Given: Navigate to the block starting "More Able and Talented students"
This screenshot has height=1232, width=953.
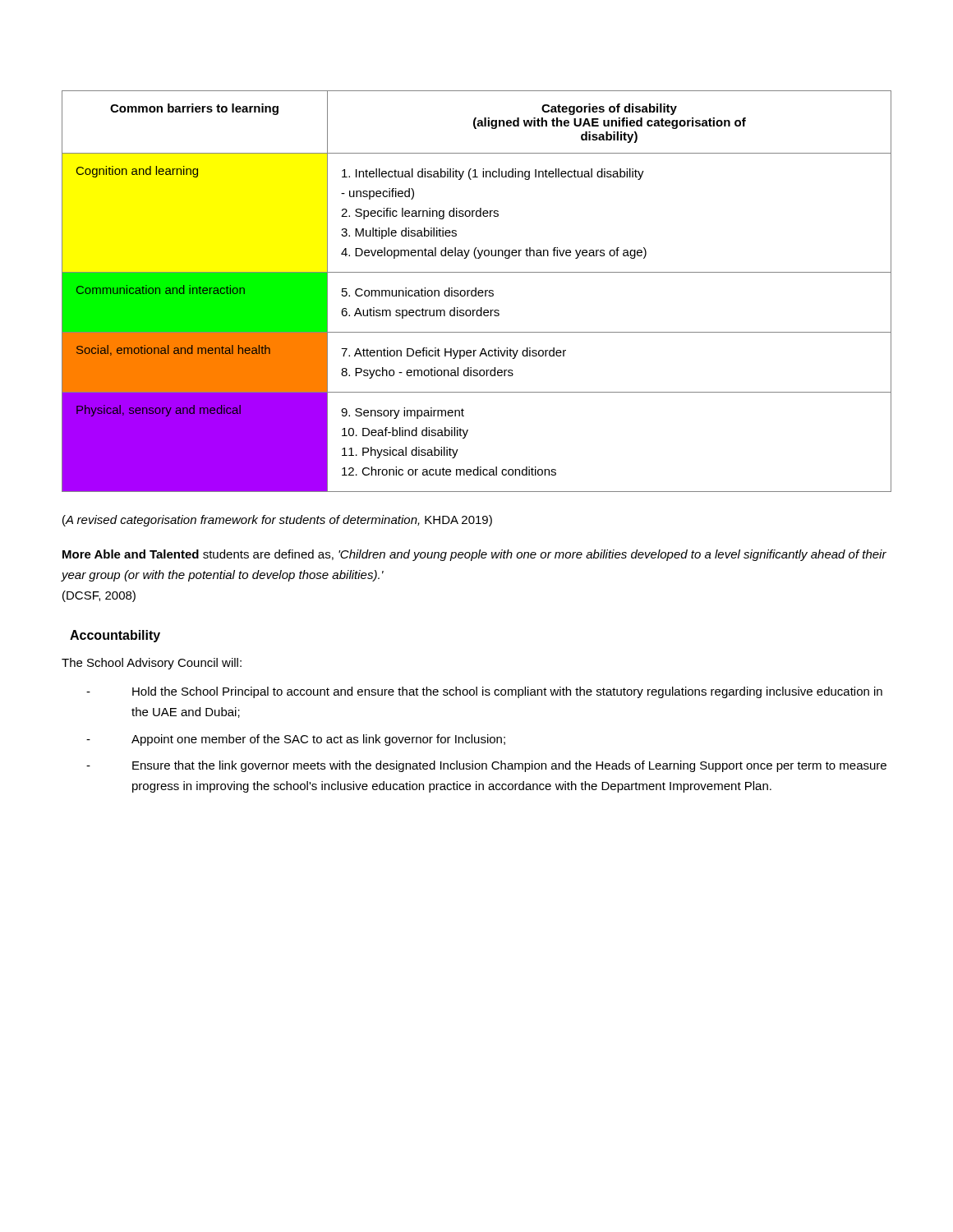Looking at the screenshot, I should coord(474,555).
